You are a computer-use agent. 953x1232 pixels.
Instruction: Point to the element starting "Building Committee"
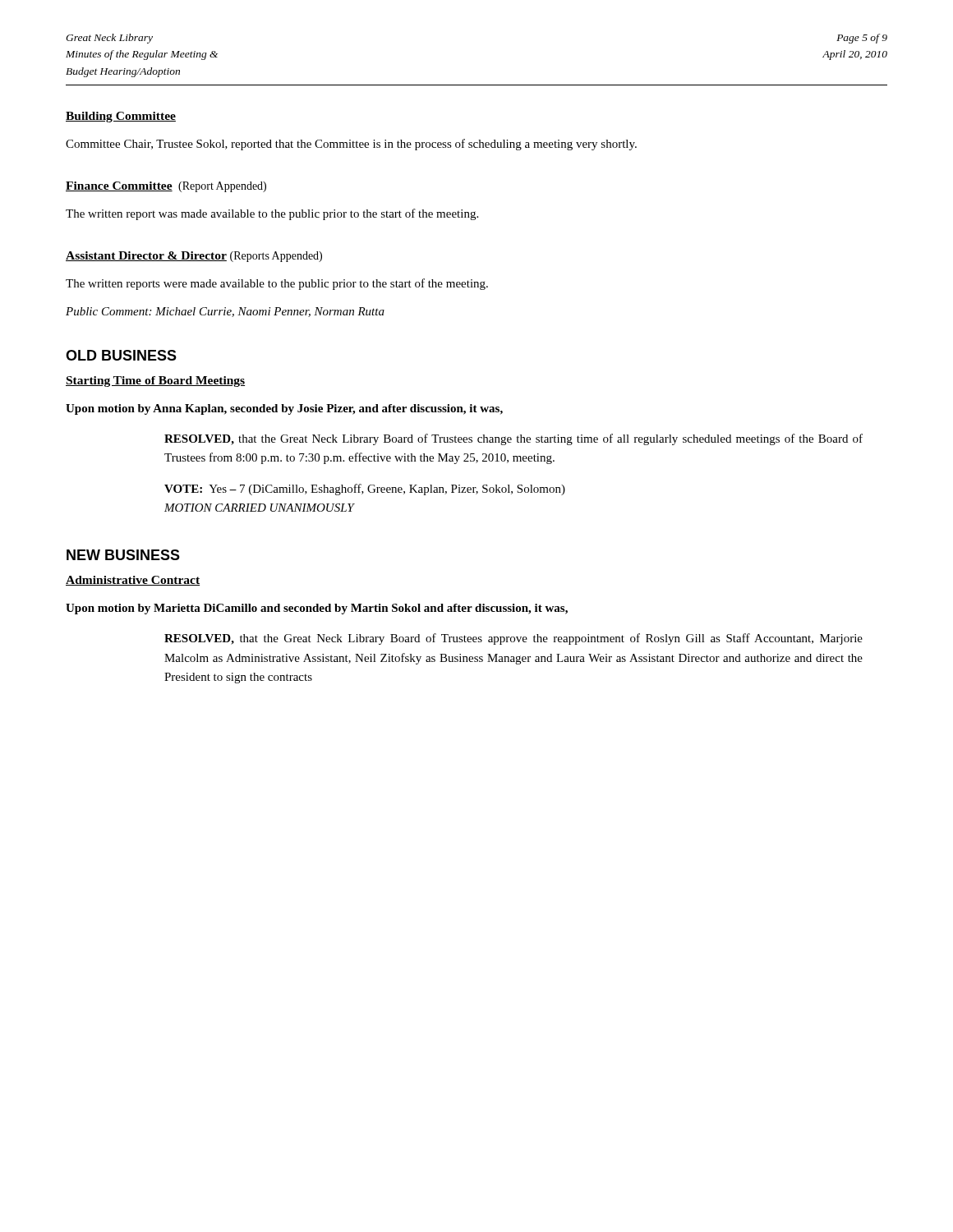pos(121,115)
